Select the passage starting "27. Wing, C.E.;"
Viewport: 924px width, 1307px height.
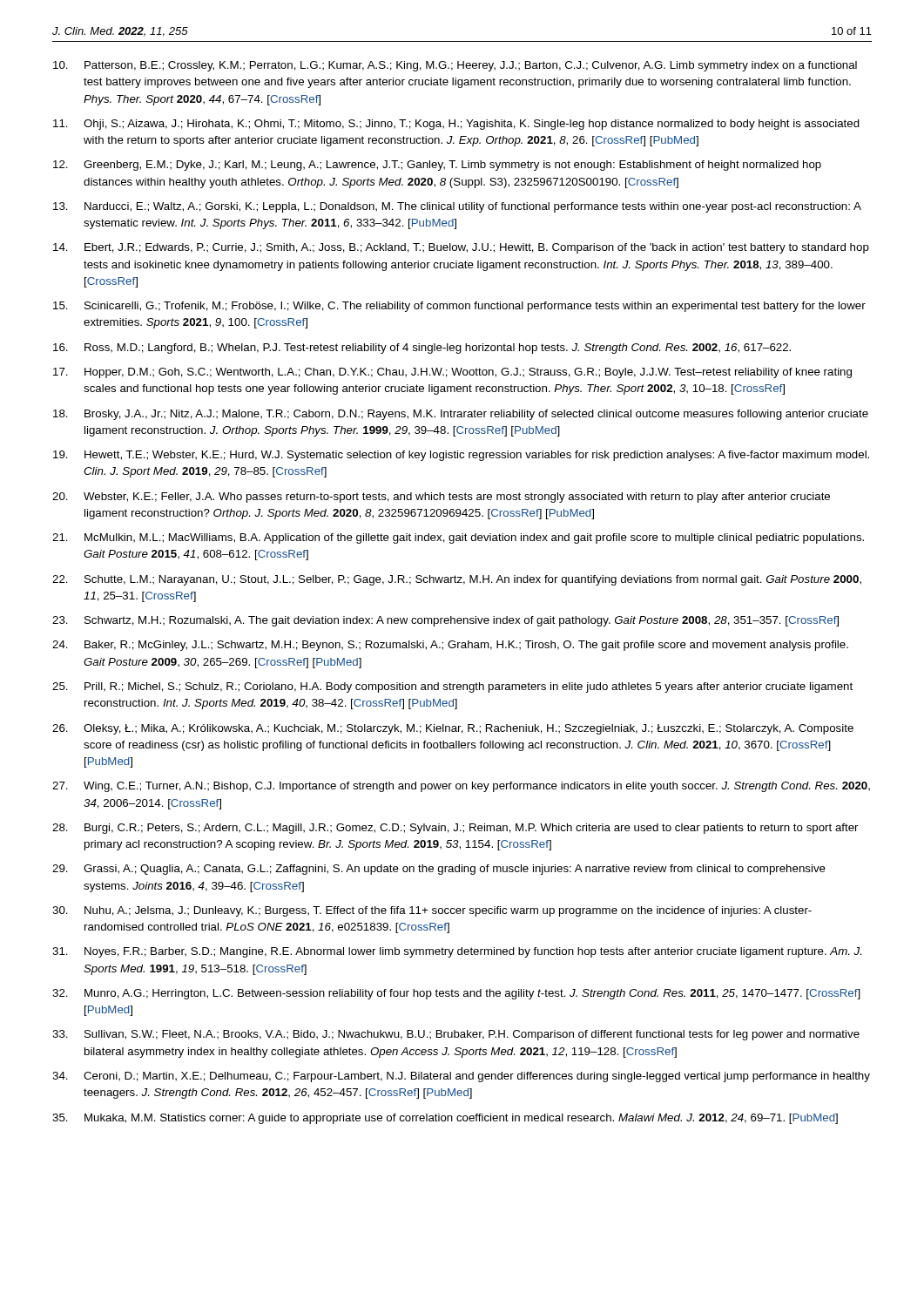pos(462,794)
